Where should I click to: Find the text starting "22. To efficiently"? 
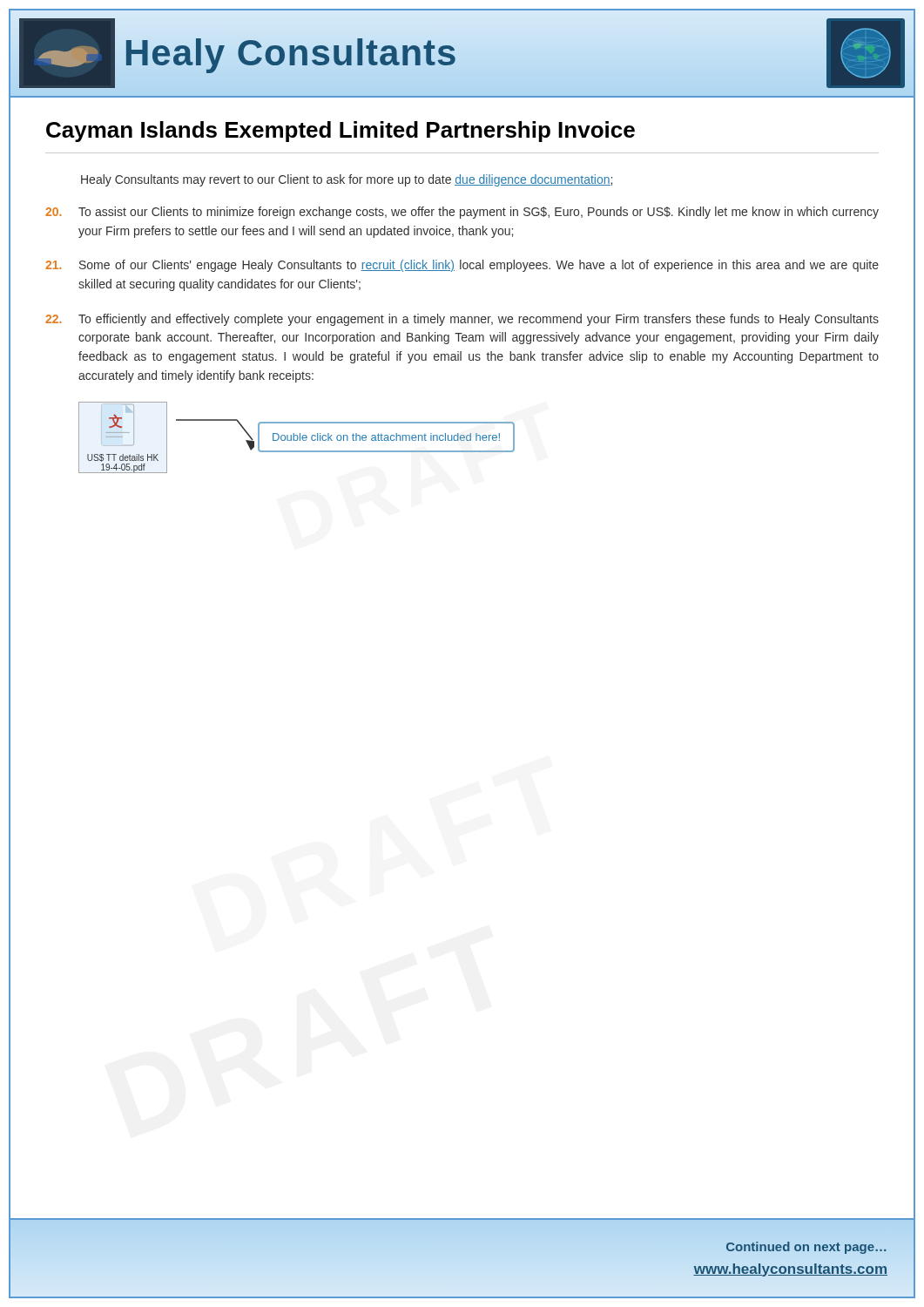(462, 348)
